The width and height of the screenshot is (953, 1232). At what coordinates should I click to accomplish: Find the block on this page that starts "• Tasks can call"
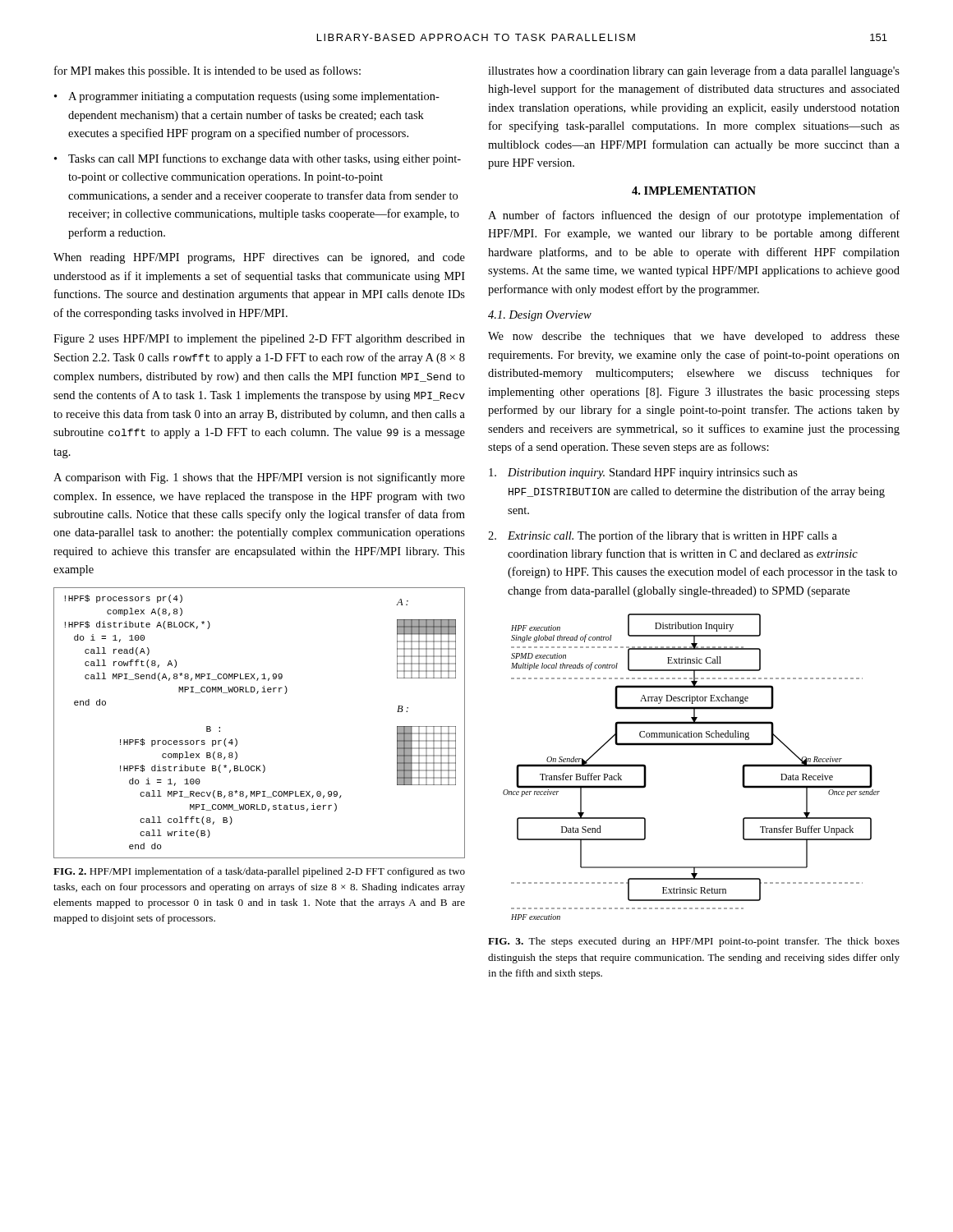click(x=259, y=195)
